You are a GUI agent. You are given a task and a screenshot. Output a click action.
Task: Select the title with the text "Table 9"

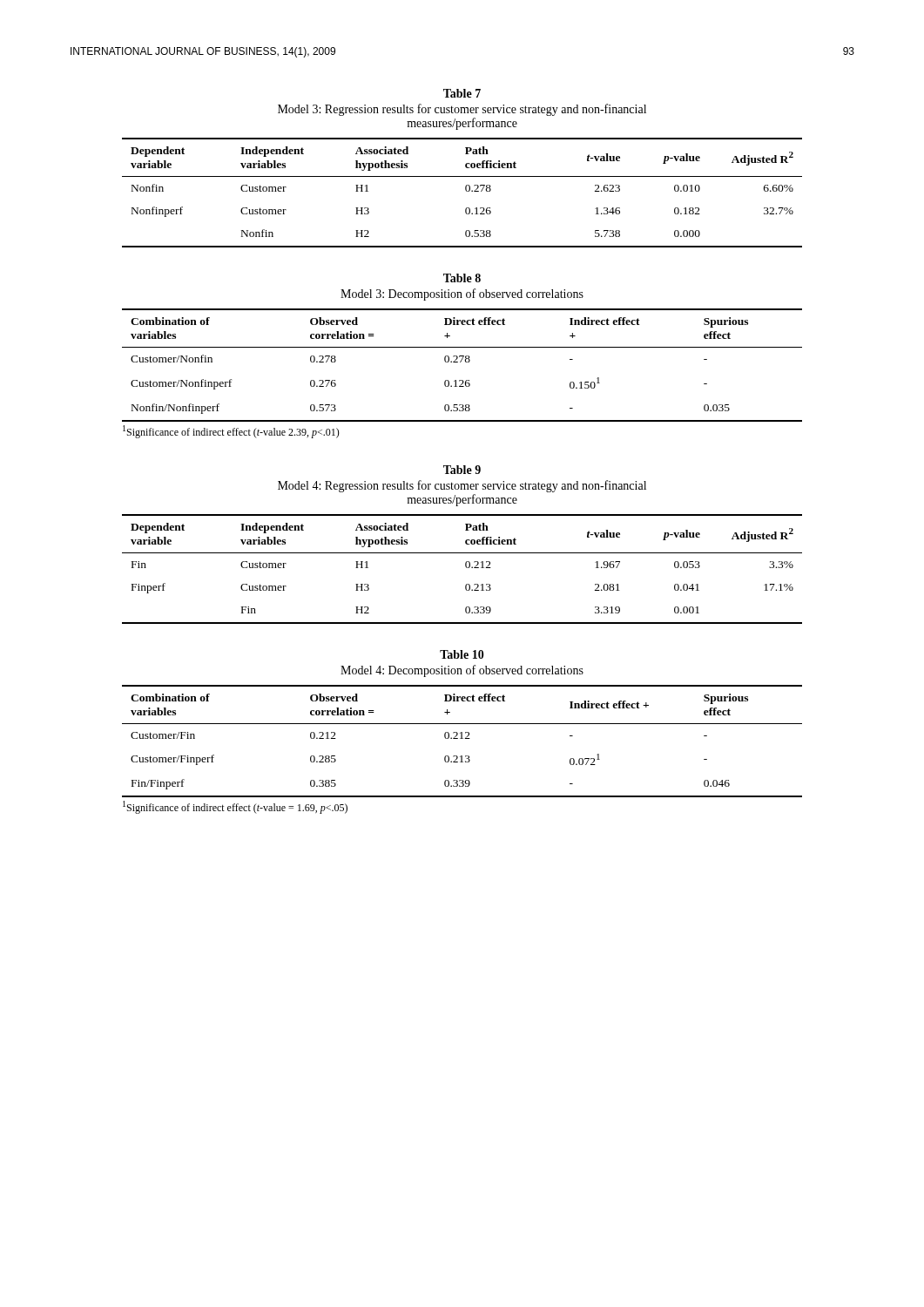(462, 470)
